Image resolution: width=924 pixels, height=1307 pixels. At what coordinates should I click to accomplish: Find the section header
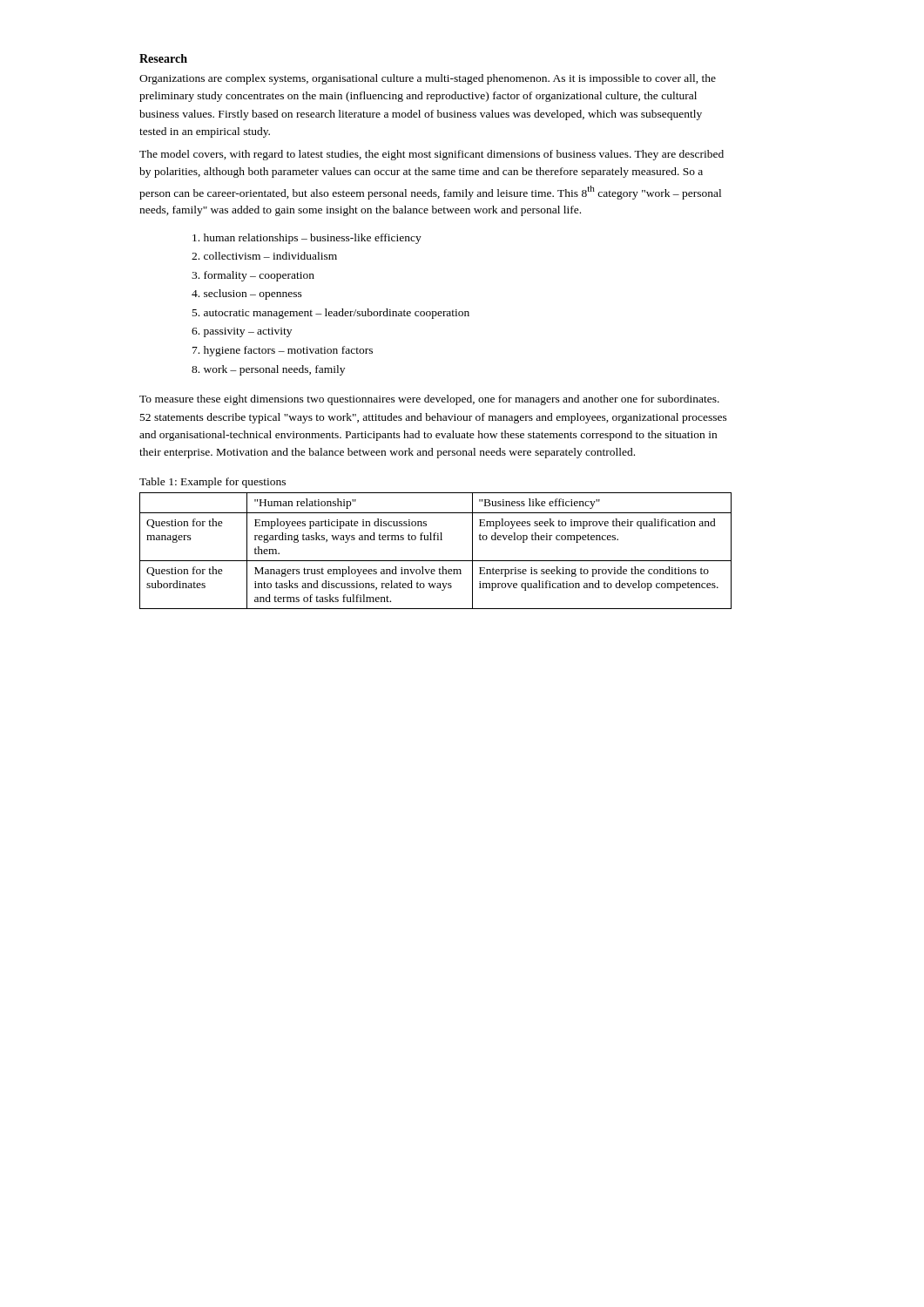(x=163, y=59)
